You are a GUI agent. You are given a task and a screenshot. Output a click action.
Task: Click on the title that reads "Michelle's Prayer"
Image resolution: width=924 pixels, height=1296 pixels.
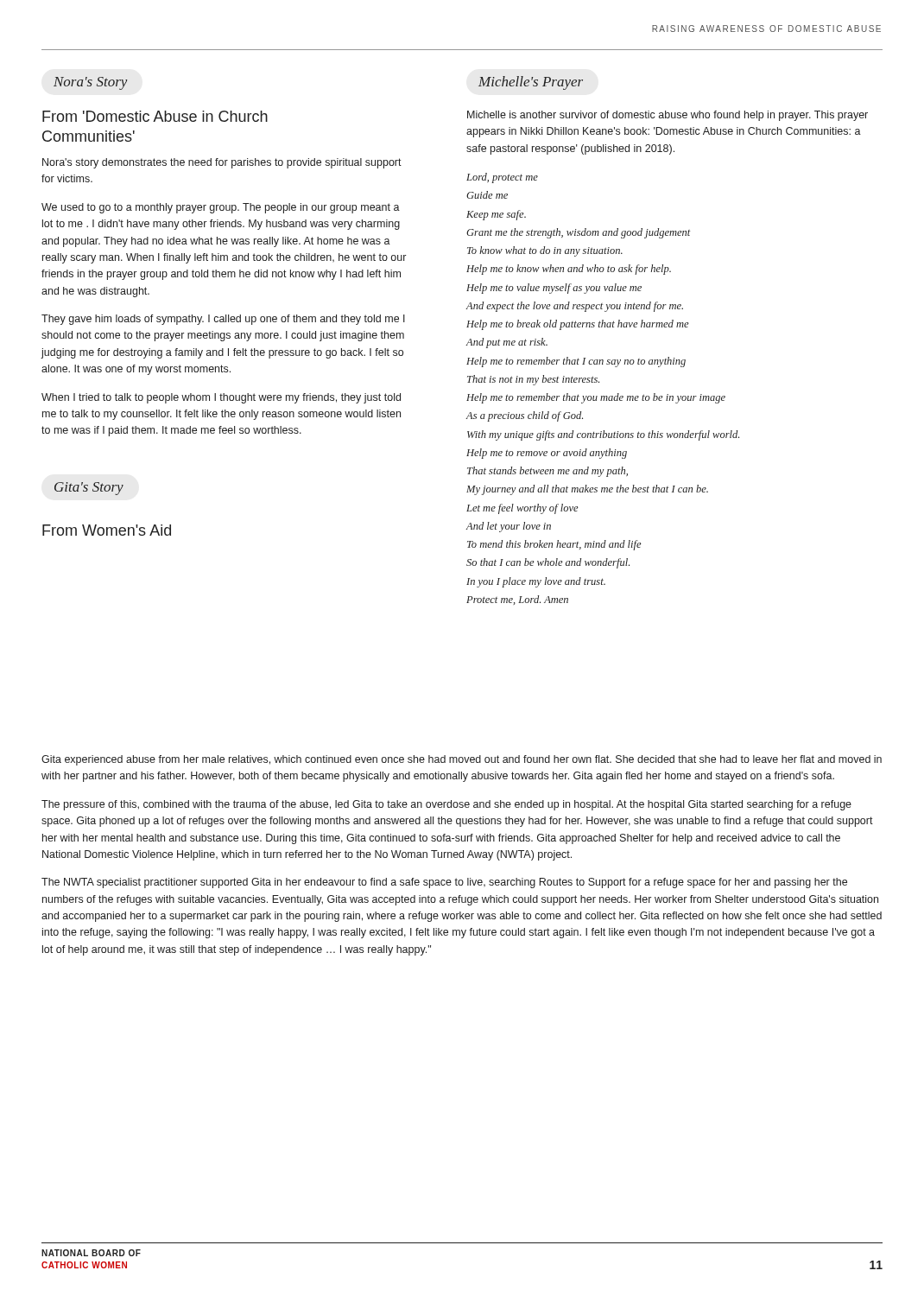pyautogui.click(x=531, y=82)
